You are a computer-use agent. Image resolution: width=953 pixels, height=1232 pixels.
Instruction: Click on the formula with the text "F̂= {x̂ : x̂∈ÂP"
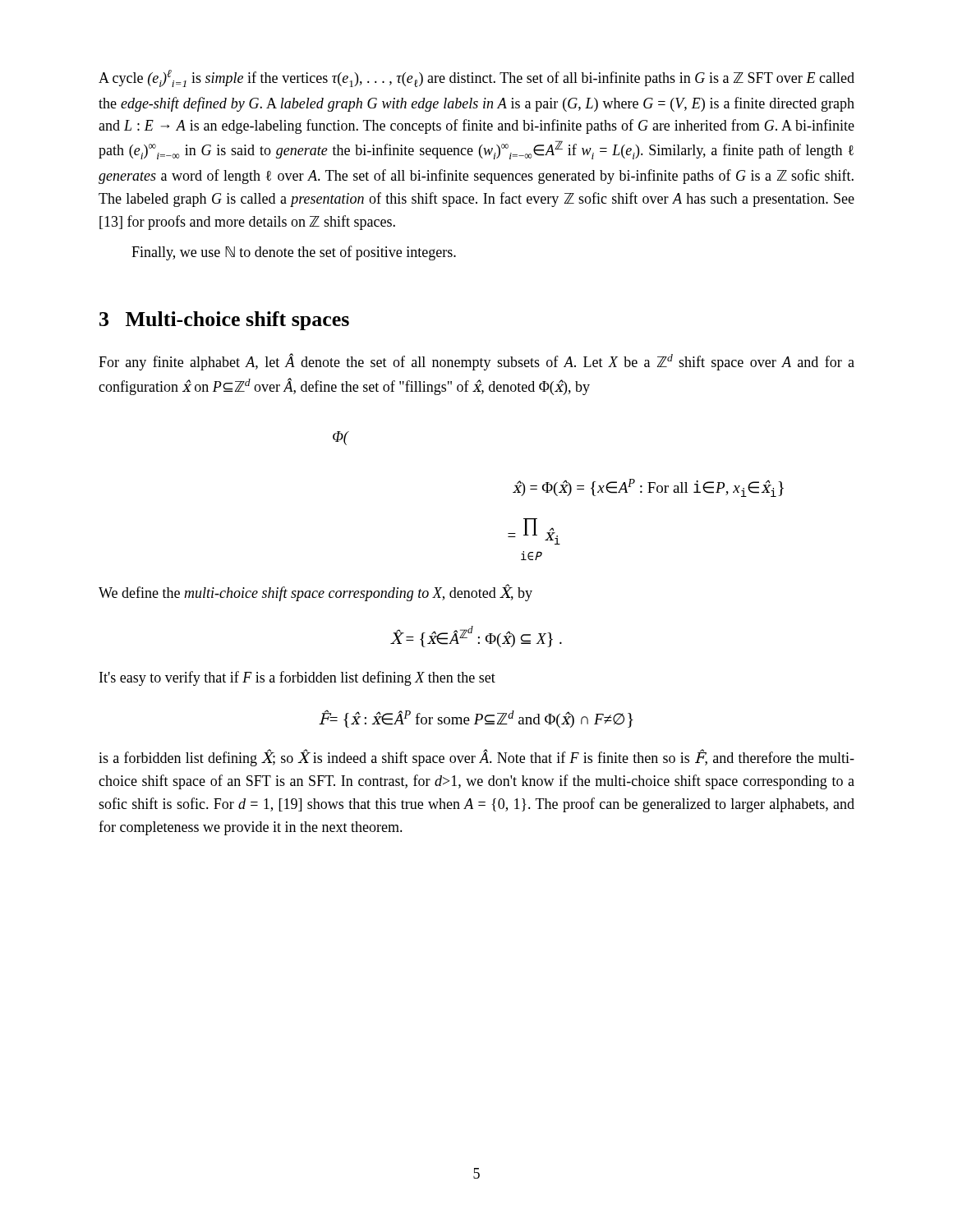point(476,718)
